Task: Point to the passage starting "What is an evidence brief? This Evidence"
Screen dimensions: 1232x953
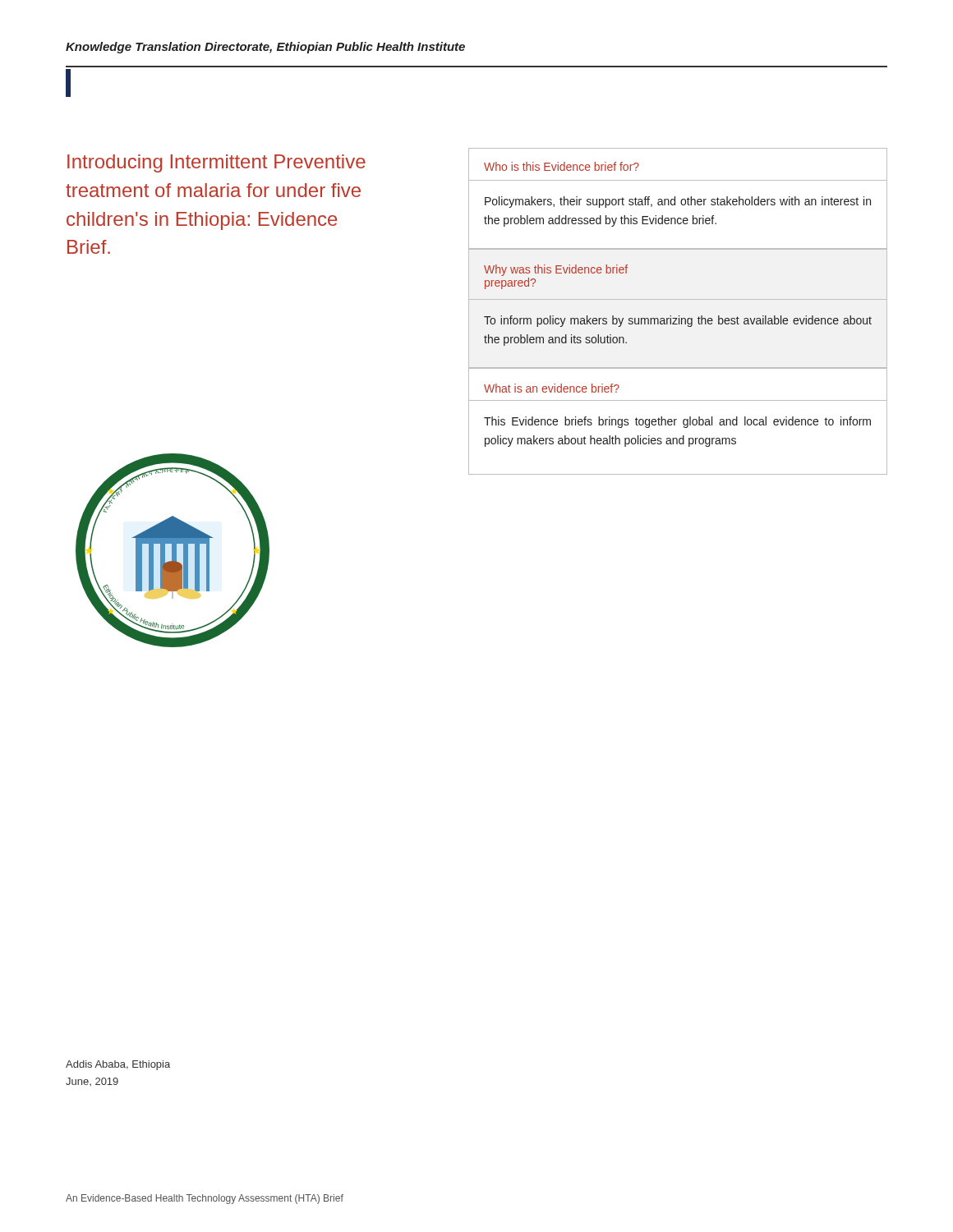Action: 678,421
